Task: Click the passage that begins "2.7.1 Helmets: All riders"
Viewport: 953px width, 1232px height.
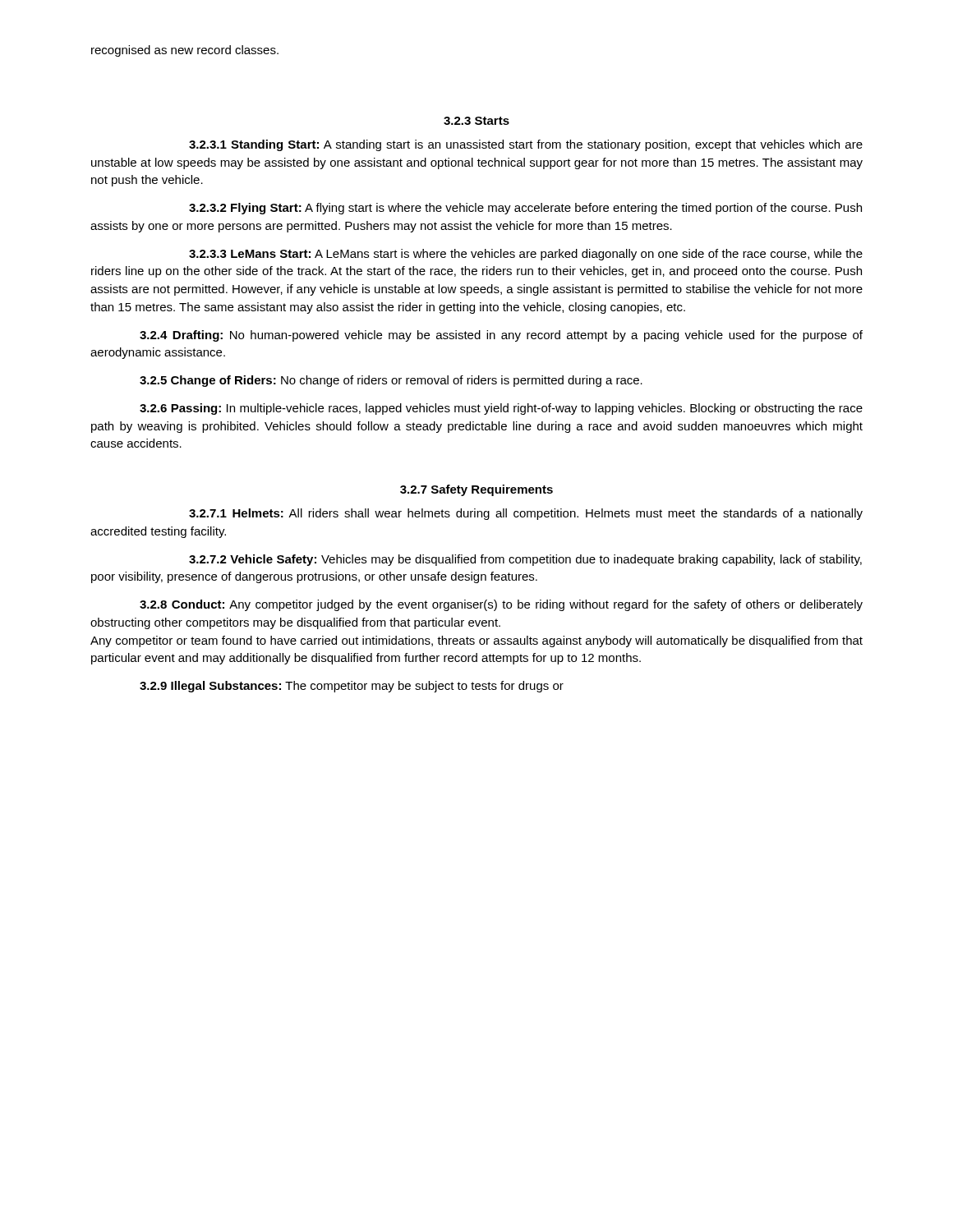Action: [x=476, y=522]
